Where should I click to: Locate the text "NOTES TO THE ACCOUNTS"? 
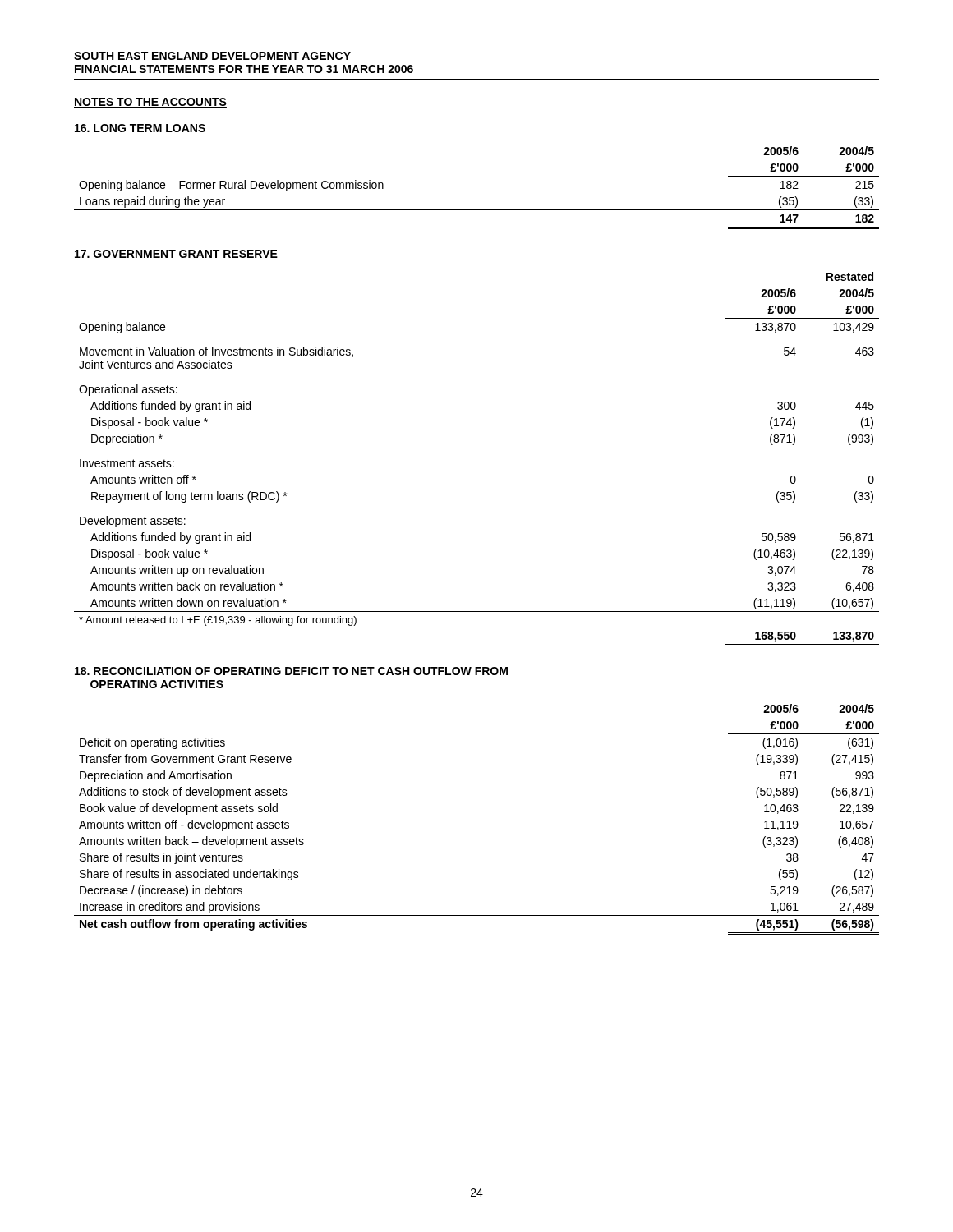point(150,102)
